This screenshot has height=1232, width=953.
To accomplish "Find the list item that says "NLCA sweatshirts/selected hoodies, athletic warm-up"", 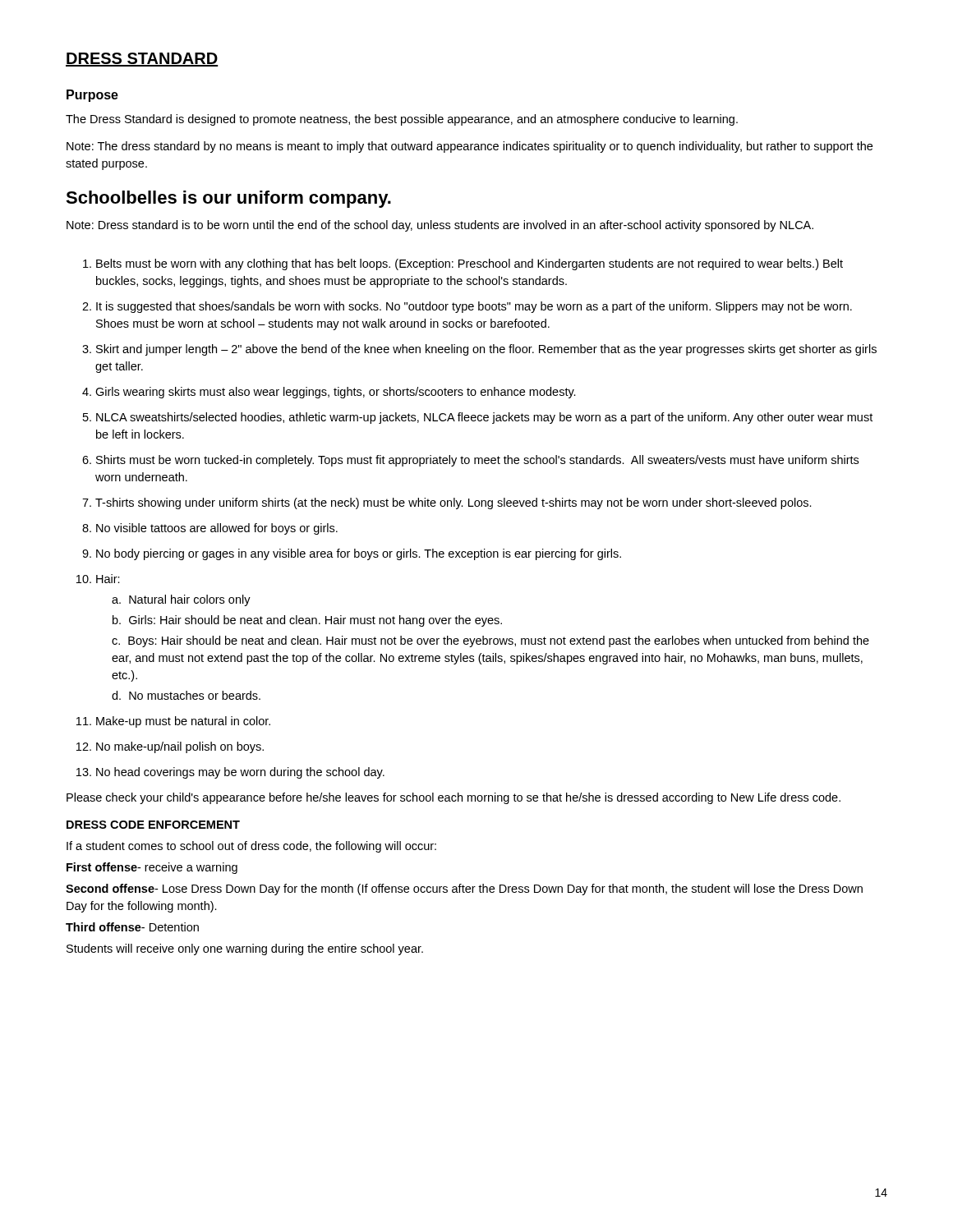I will click(476, 426).
